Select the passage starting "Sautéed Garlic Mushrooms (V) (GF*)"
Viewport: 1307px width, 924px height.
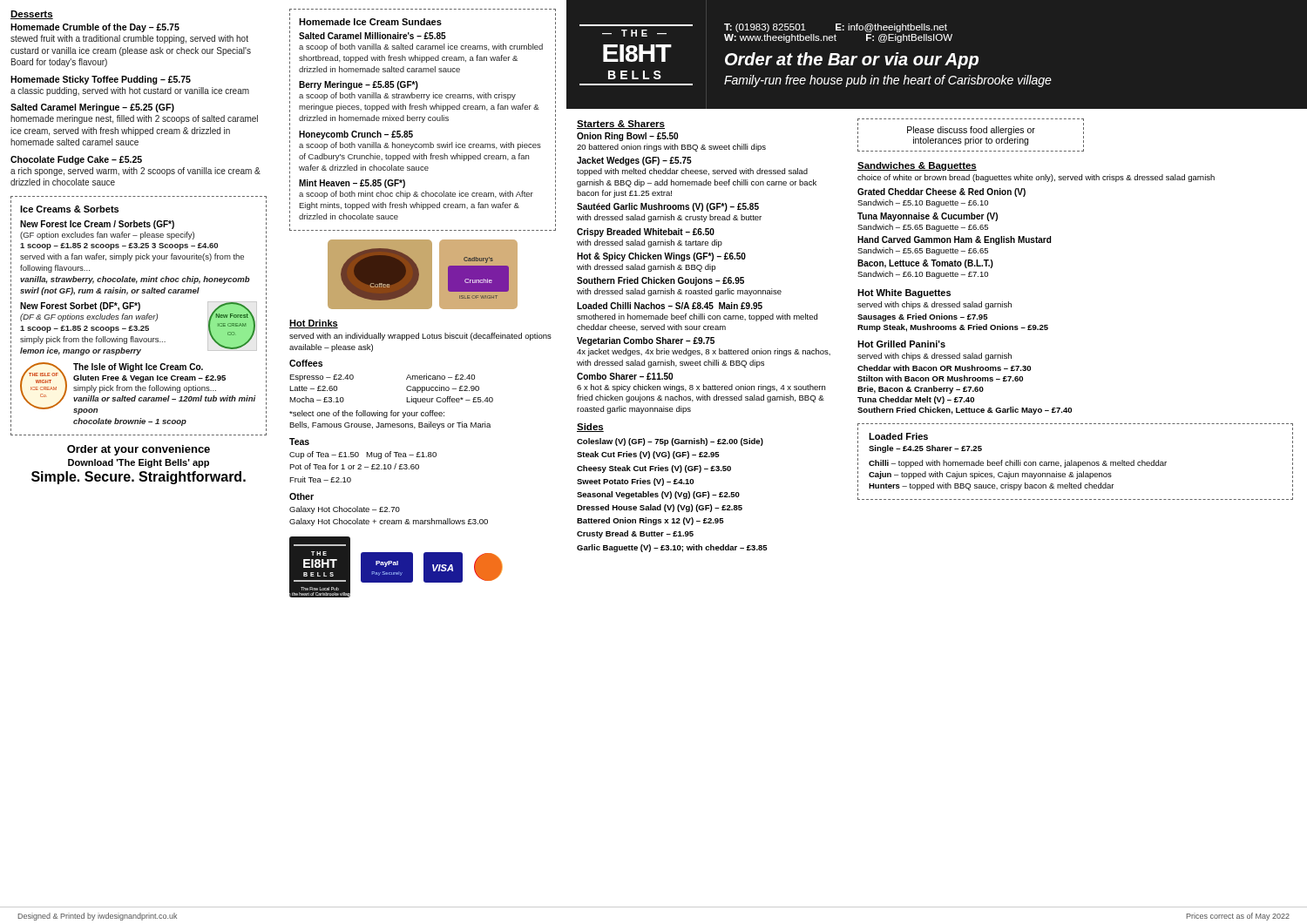coord(706,213)
